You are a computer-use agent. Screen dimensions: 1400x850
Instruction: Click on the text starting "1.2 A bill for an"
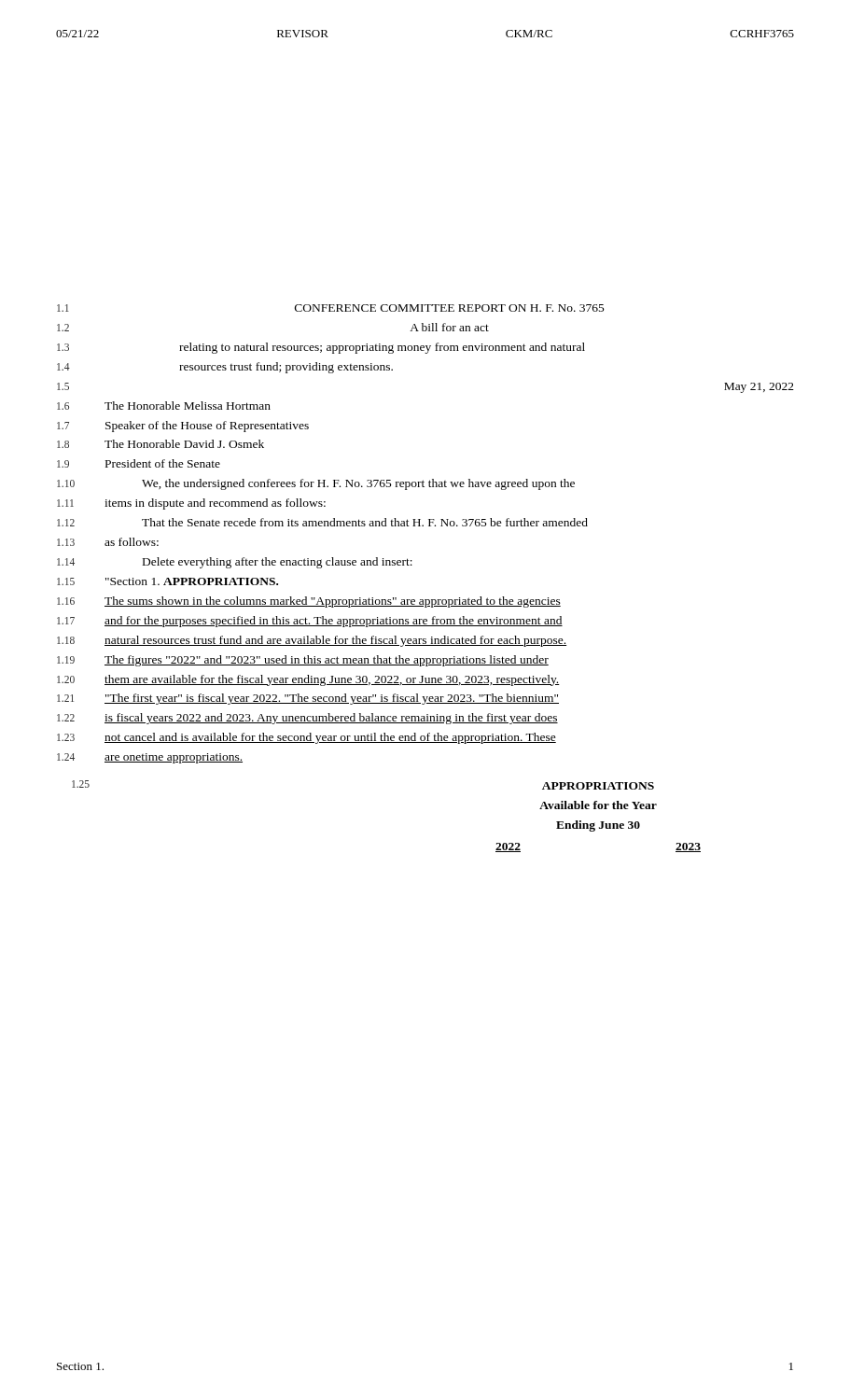425,328
